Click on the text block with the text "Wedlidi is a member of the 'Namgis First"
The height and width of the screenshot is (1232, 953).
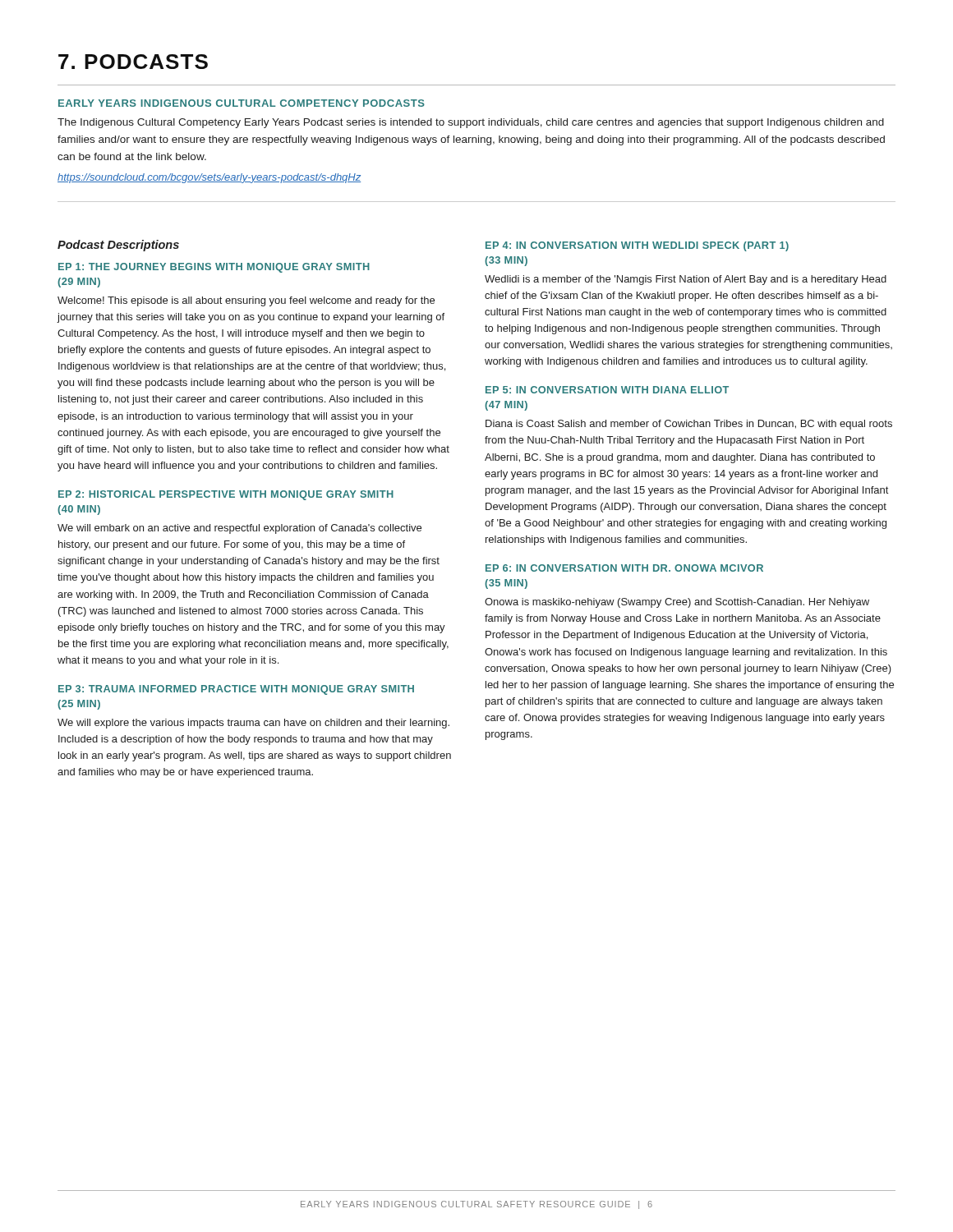(689, 320)
